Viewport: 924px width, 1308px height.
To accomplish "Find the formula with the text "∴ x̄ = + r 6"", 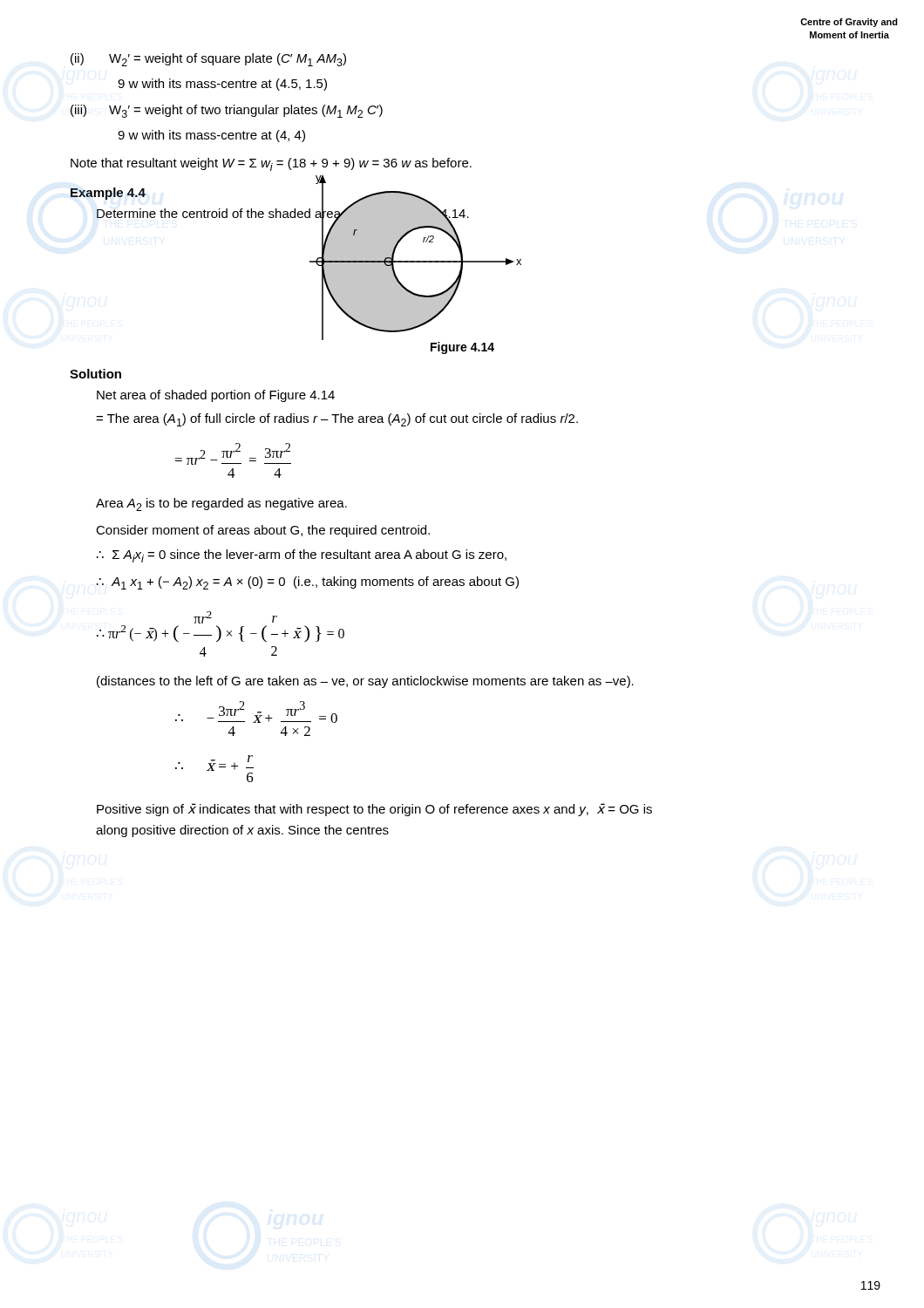I will 214,768.
